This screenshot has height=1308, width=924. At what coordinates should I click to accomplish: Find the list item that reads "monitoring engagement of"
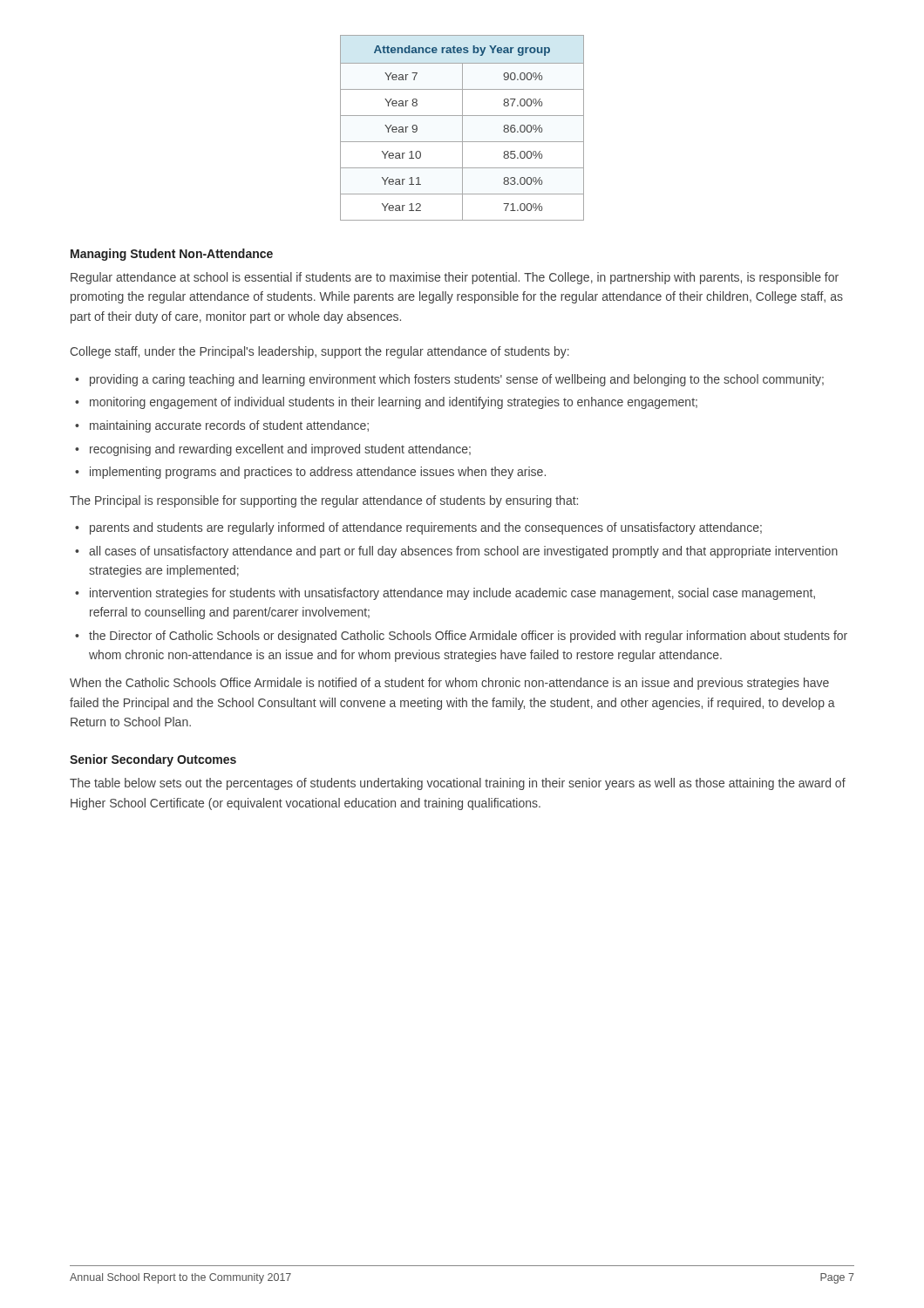[x=394, y=402]
